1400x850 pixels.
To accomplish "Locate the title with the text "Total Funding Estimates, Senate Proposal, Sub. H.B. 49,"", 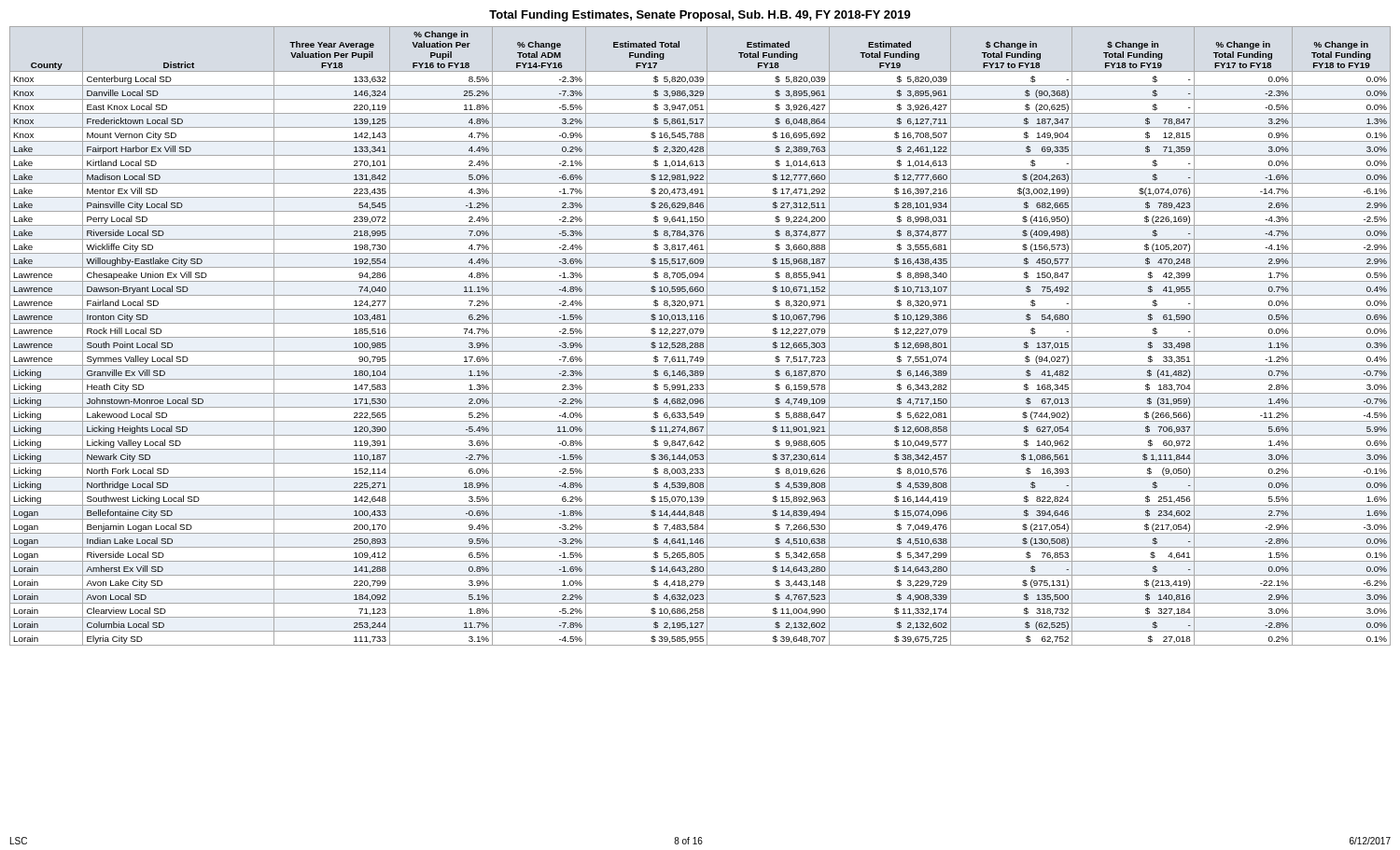I will pyautogui.click(x=700, y=14).
